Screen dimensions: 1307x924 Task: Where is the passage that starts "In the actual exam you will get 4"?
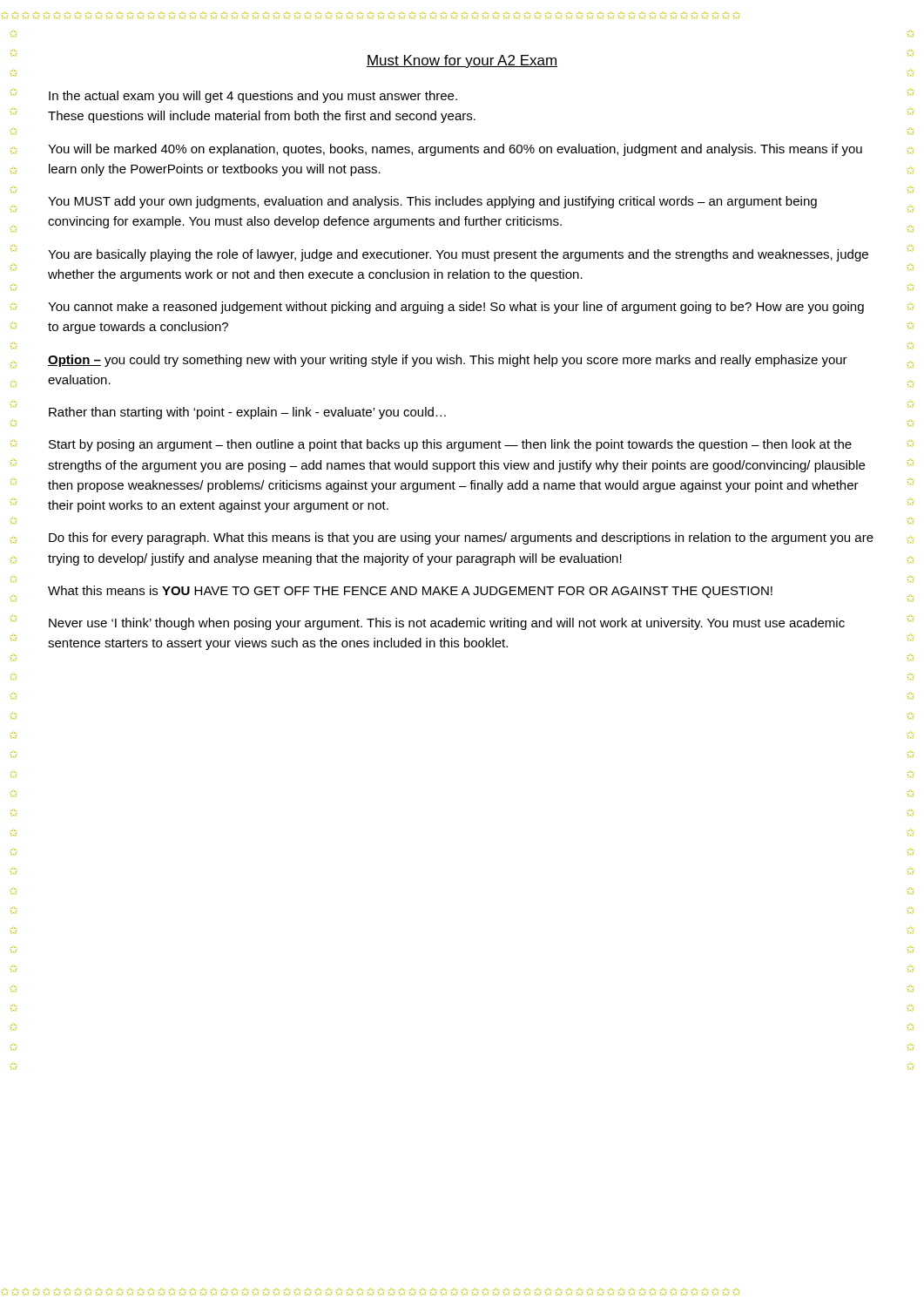coord(262,106)
